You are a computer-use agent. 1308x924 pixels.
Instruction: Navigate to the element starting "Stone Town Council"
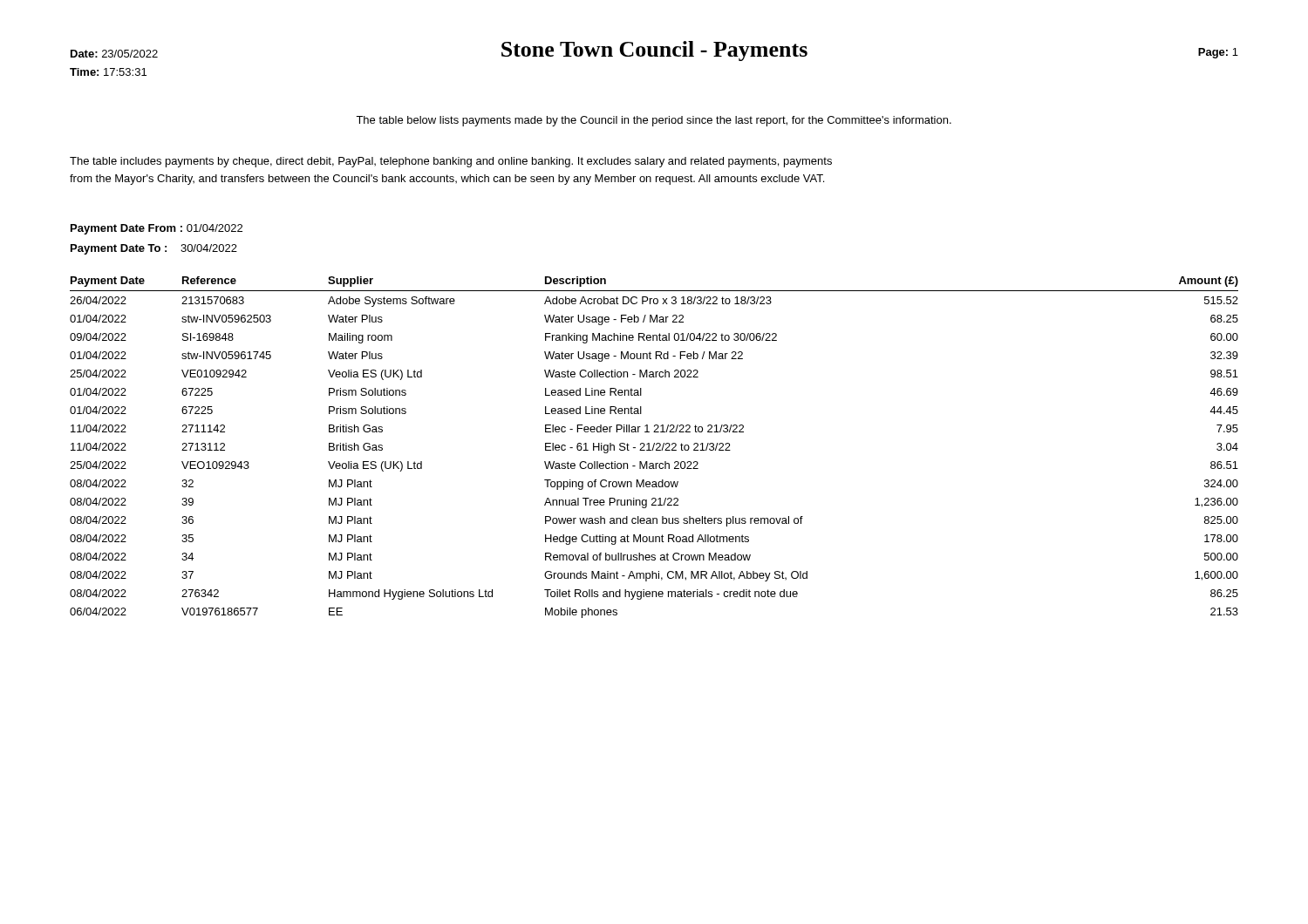coord(654,49)
